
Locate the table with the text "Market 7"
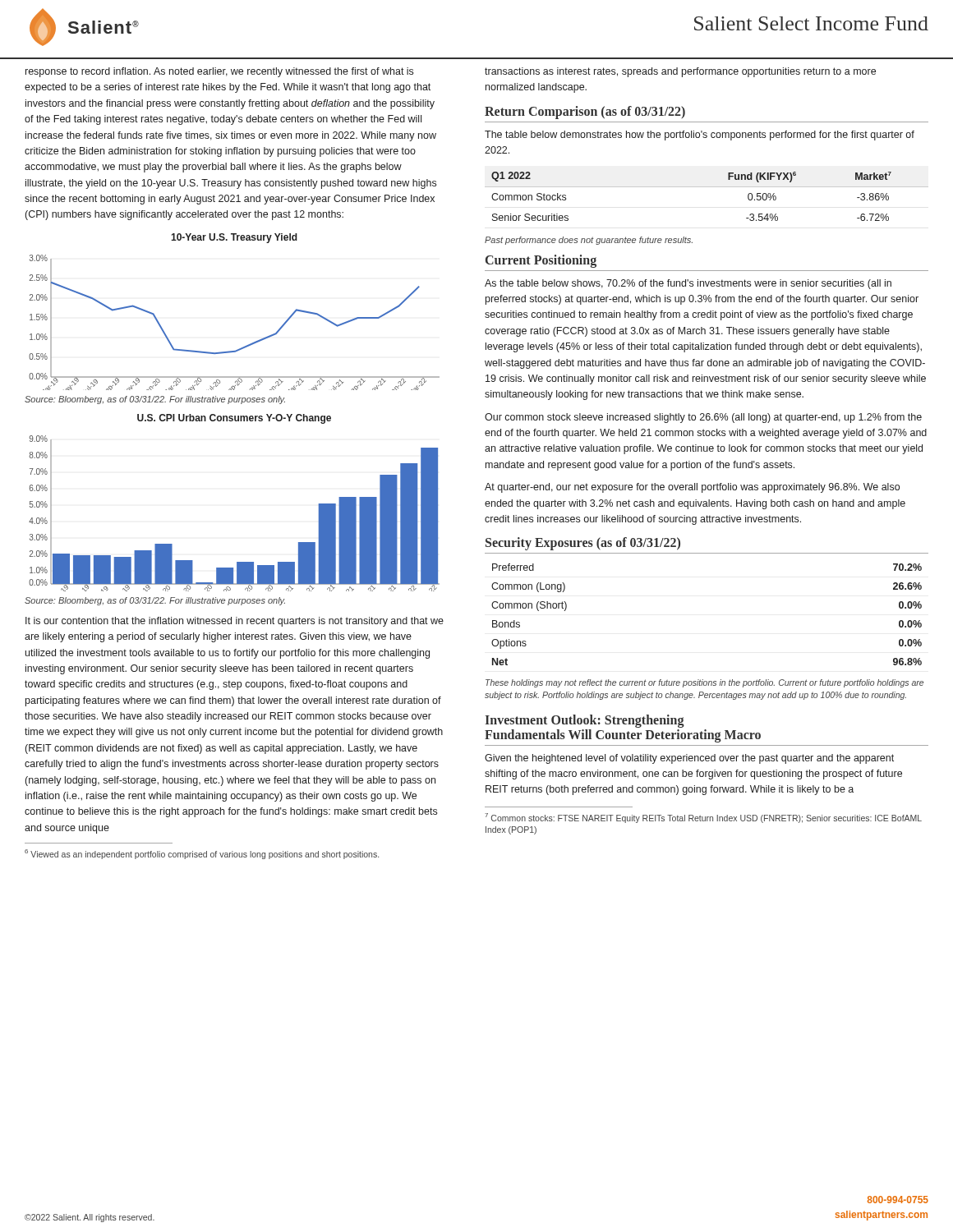707,197
